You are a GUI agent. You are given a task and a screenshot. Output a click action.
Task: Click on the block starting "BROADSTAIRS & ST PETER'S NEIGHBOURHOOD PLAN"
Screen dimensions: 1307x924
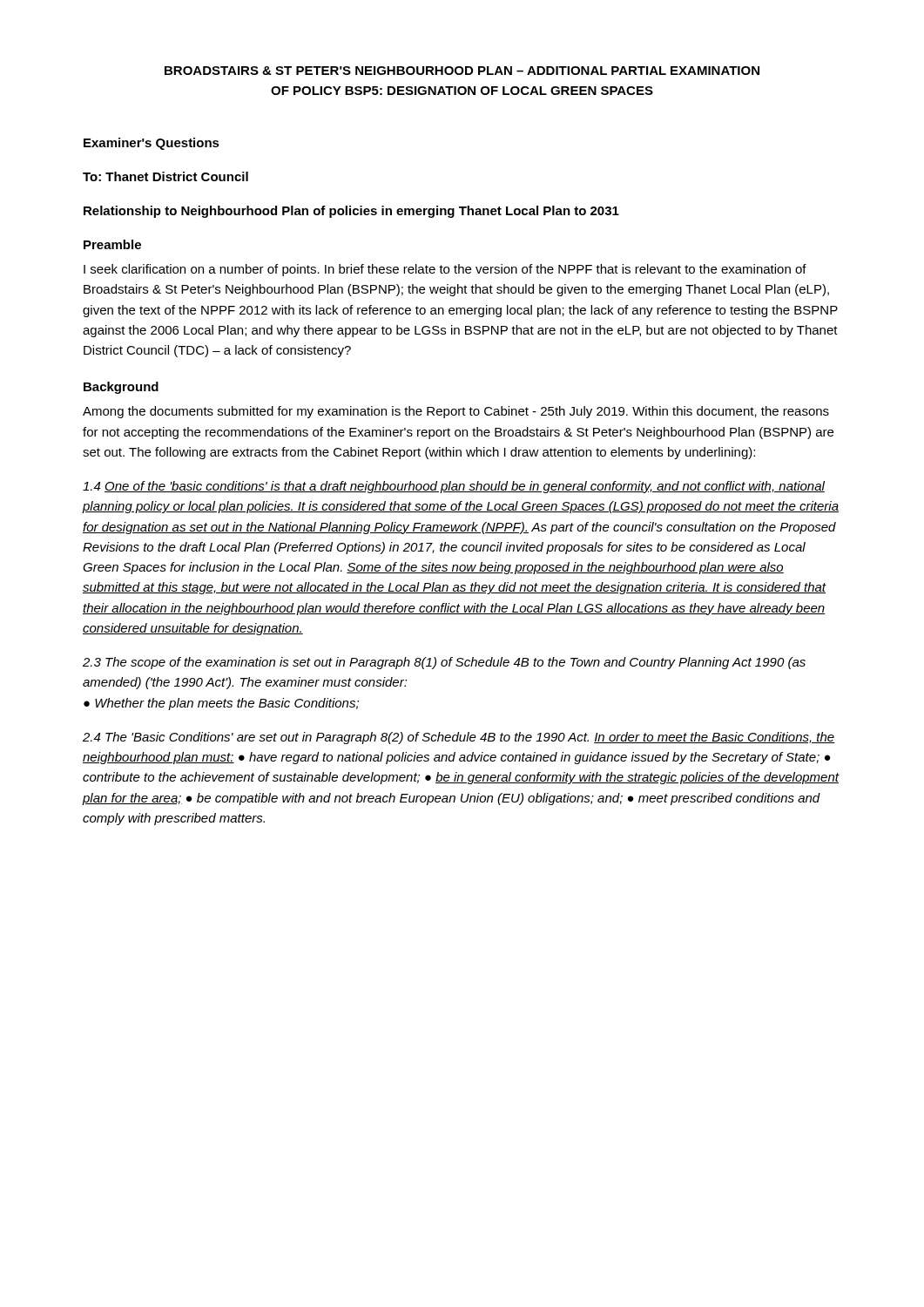[x=462, y=80]
